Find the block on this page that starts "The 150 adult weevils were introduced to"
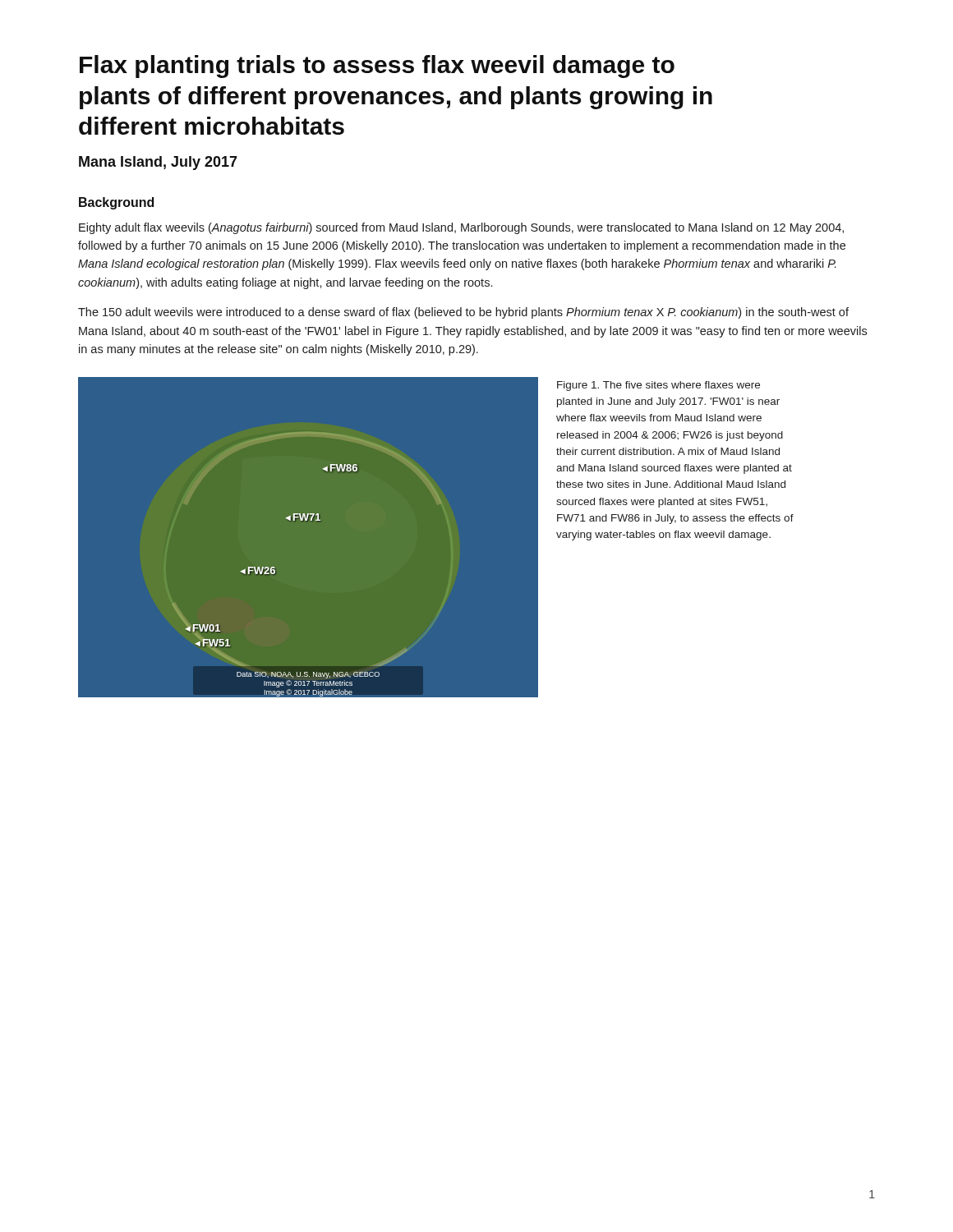Screen dimensions: 1232x953 coord(476,331)
